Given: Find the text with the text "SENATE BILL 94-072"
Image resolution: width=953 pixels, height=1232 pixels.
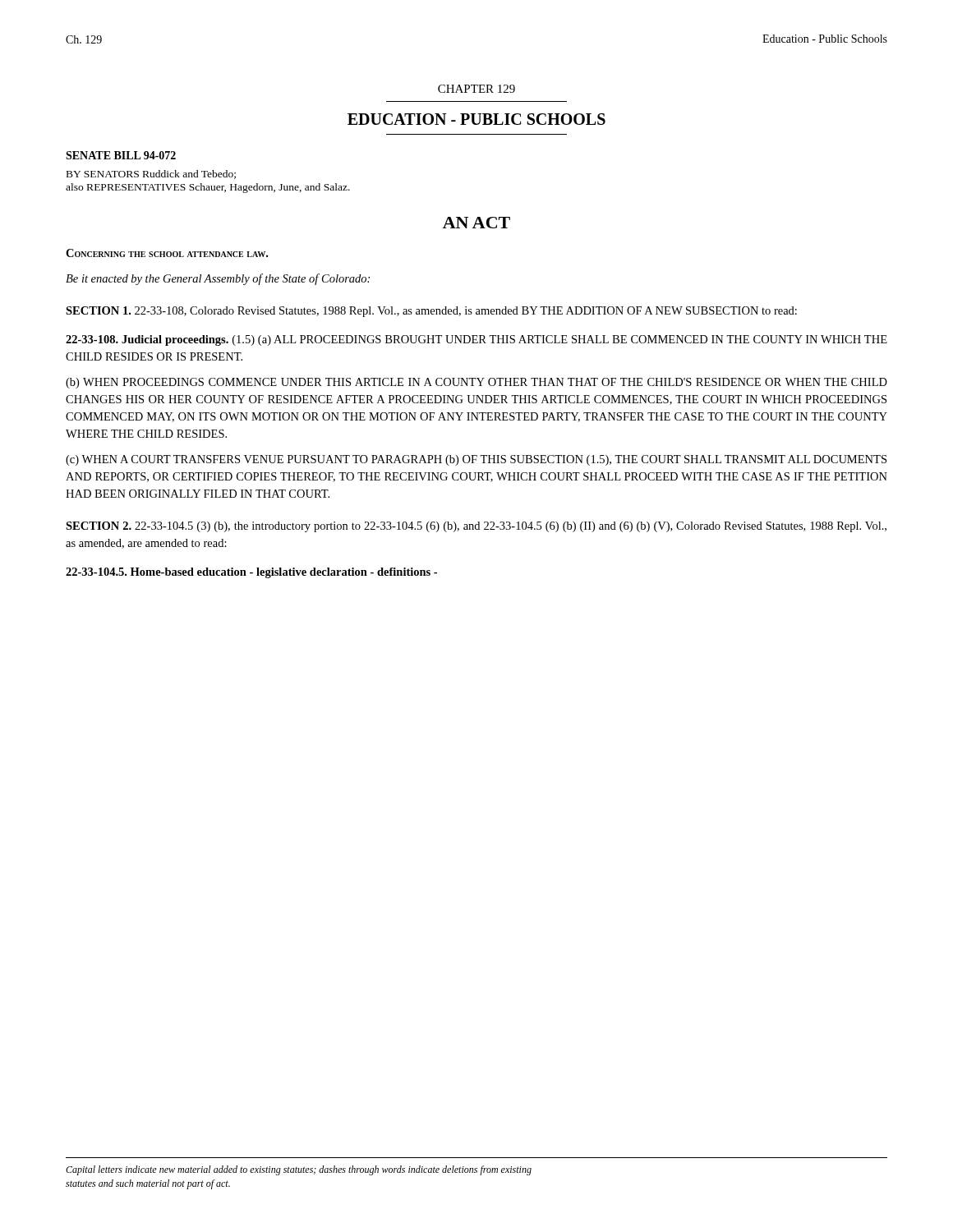Looking at the screenshot, I should coord(121,156).
